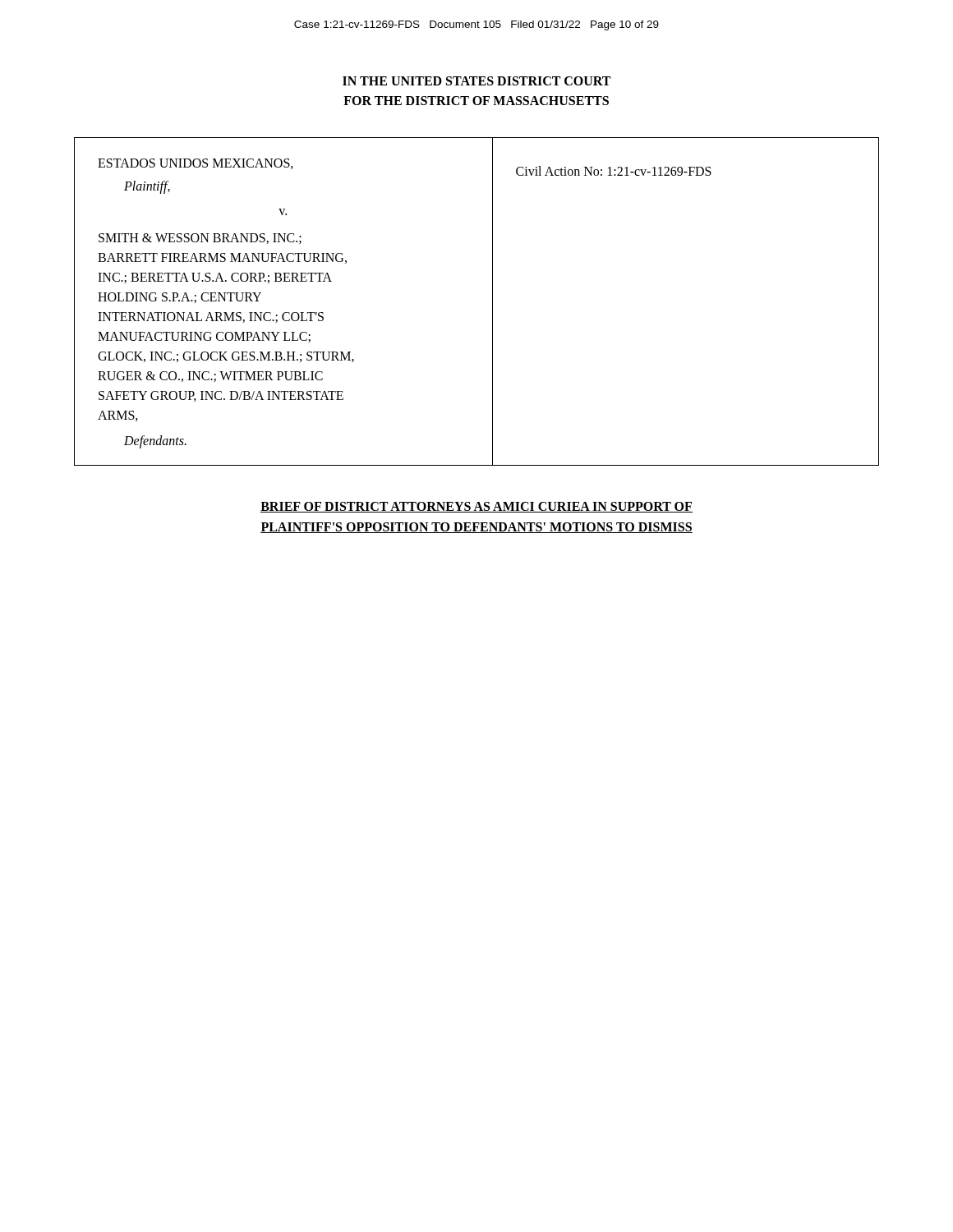
Task: Select the passage starting "IN THE UNITED STATES DISTRICT COURT FOR"
Action: pyautogui.click(x=476, y=91)
